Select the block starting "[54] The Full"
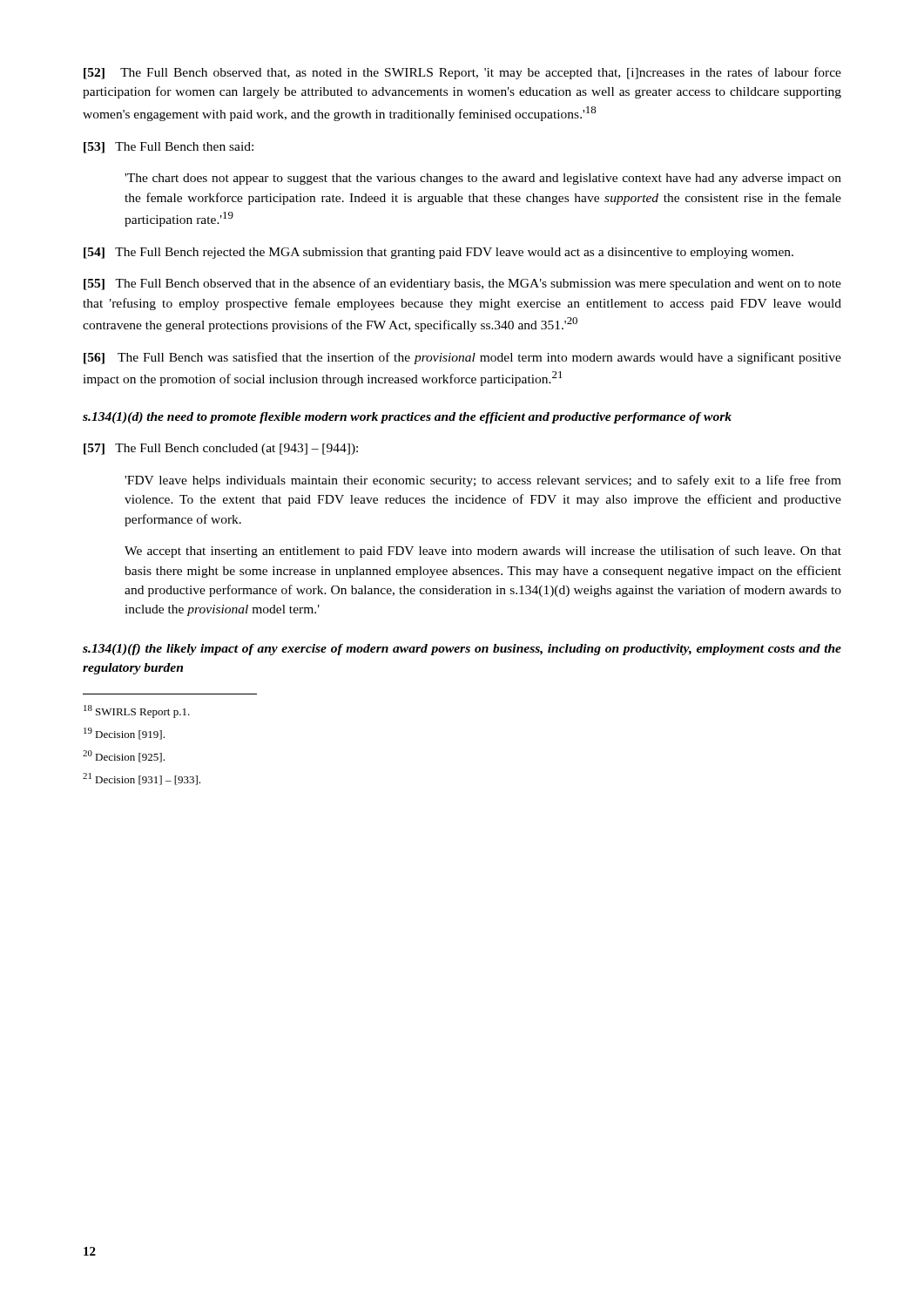Viewport: 924px width, 1307px height. click(438, 251)
